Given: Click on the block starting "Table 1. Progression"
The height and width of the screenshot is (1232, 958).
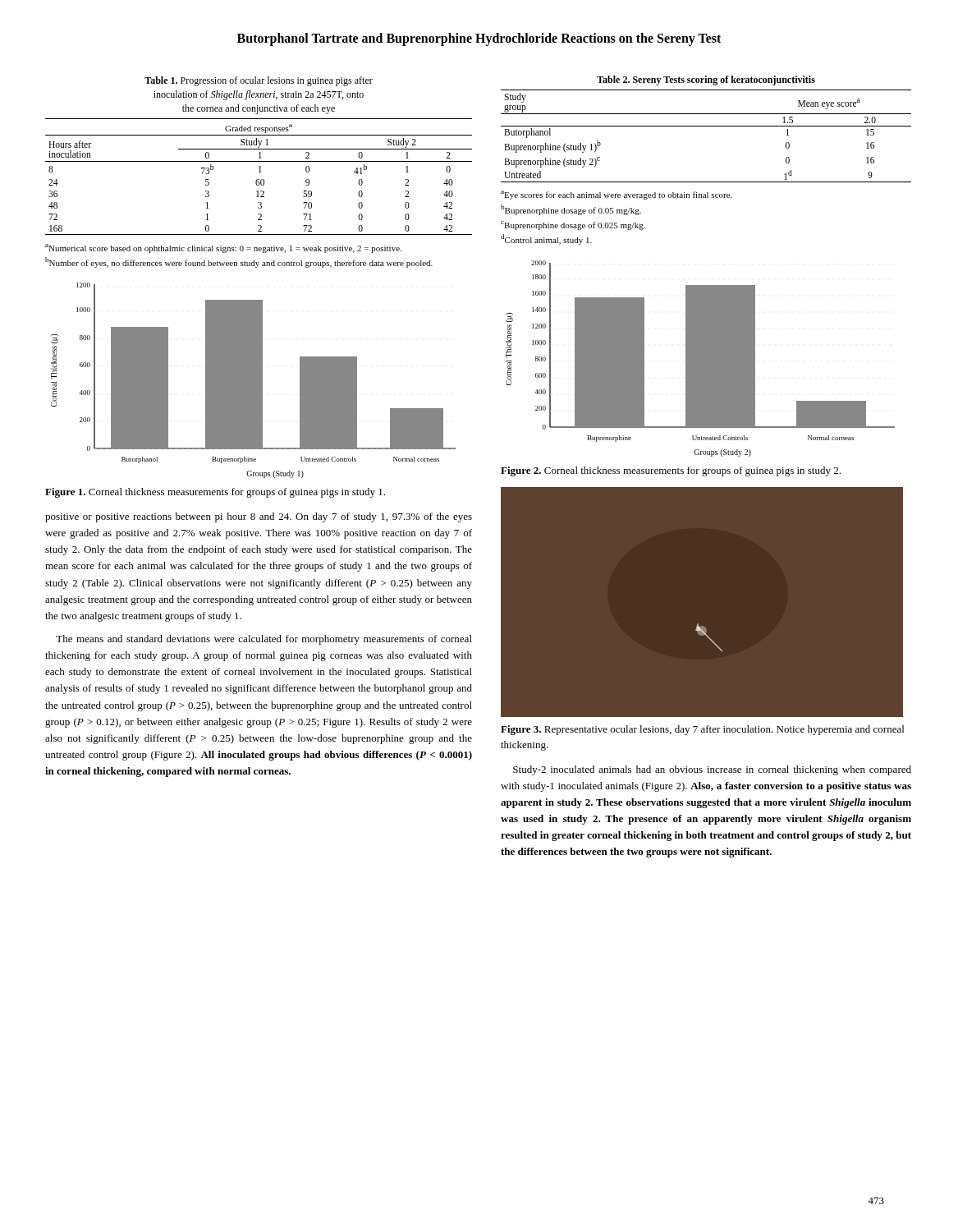Looking at the screenshot, I should click(x=259, y=94).
